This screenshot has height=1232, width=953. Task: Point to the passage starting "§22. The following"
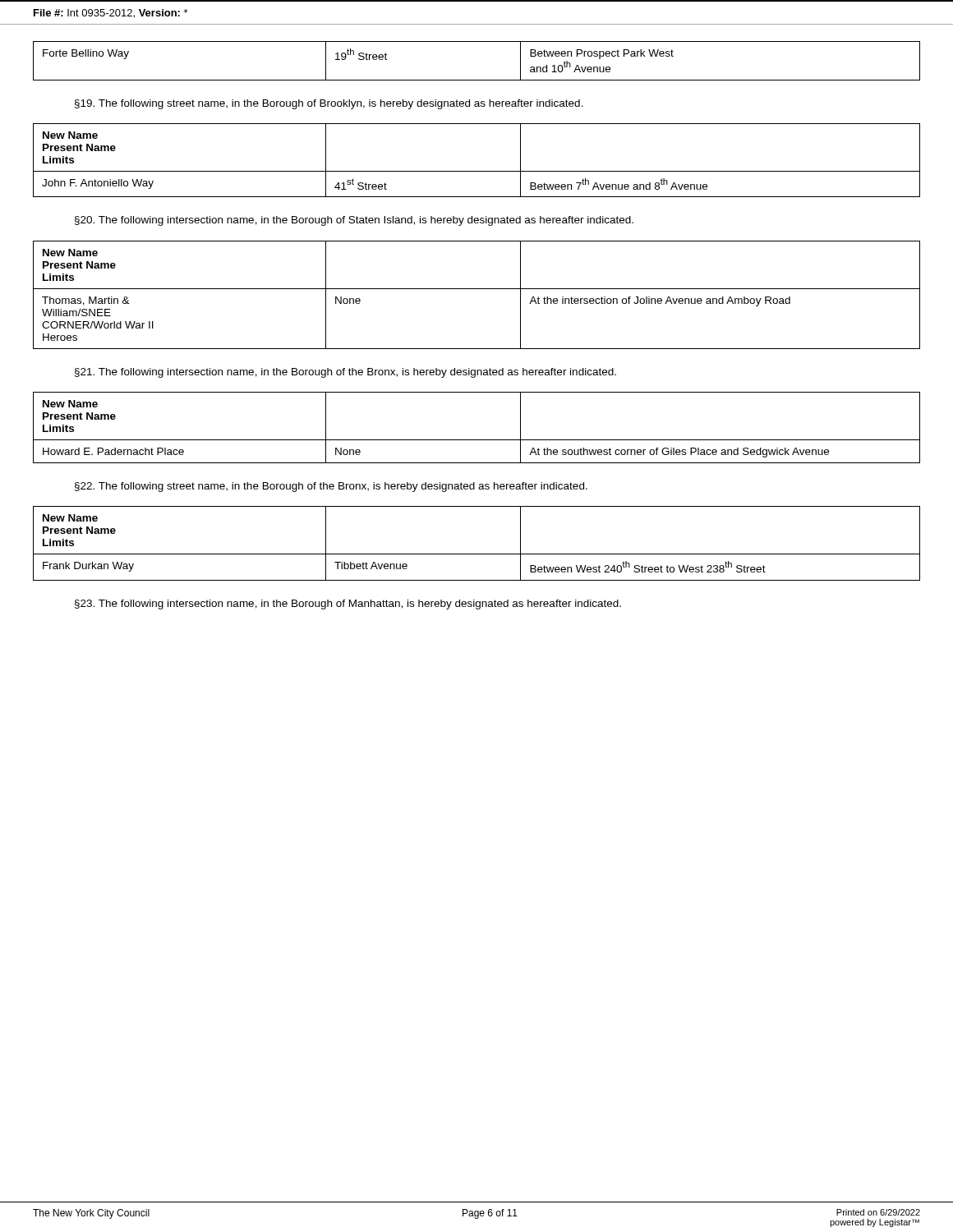[331, 486]
